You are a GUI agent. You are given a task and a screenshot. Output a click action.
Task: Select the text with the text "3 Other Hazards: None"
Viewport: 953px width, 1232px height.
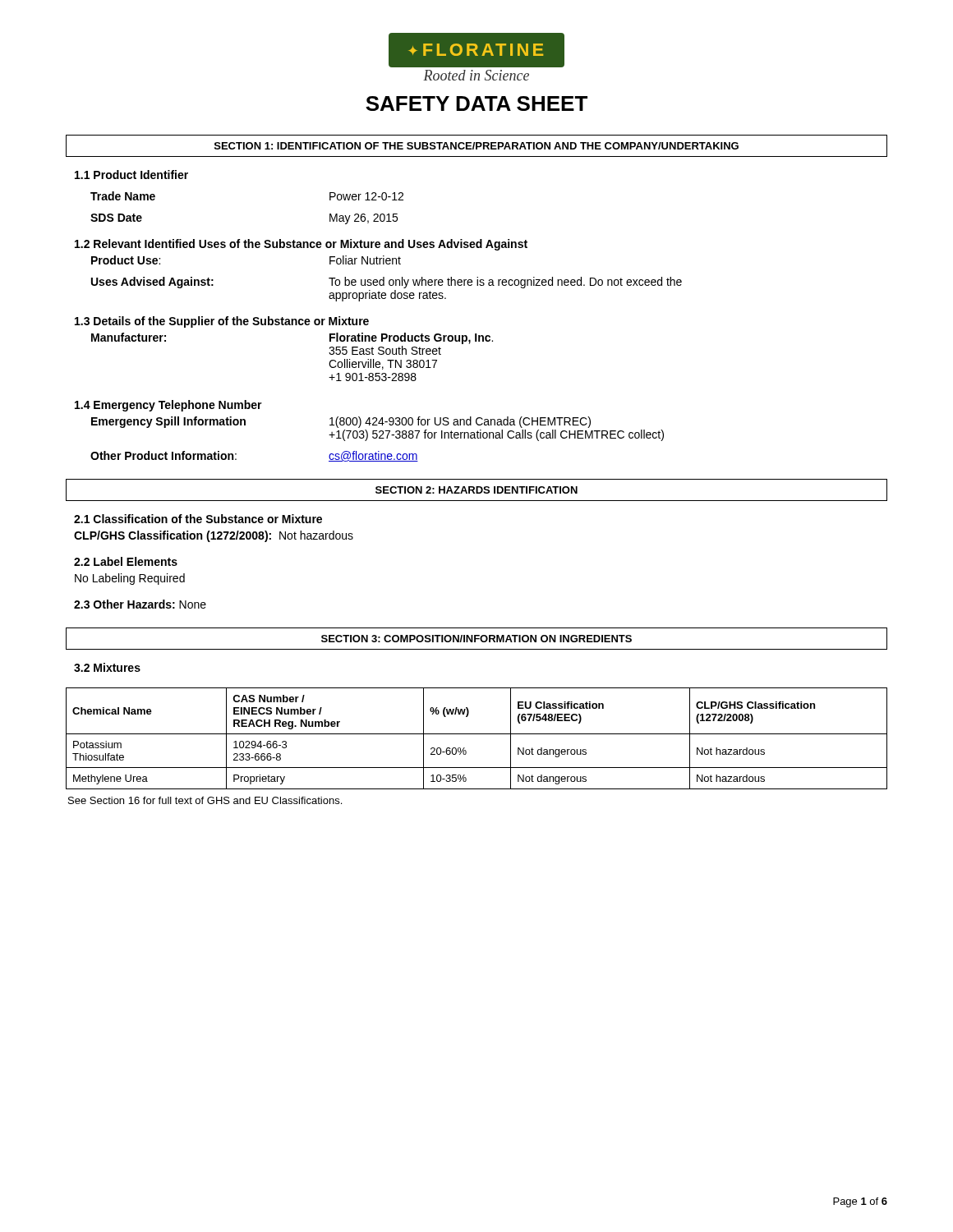140,604
